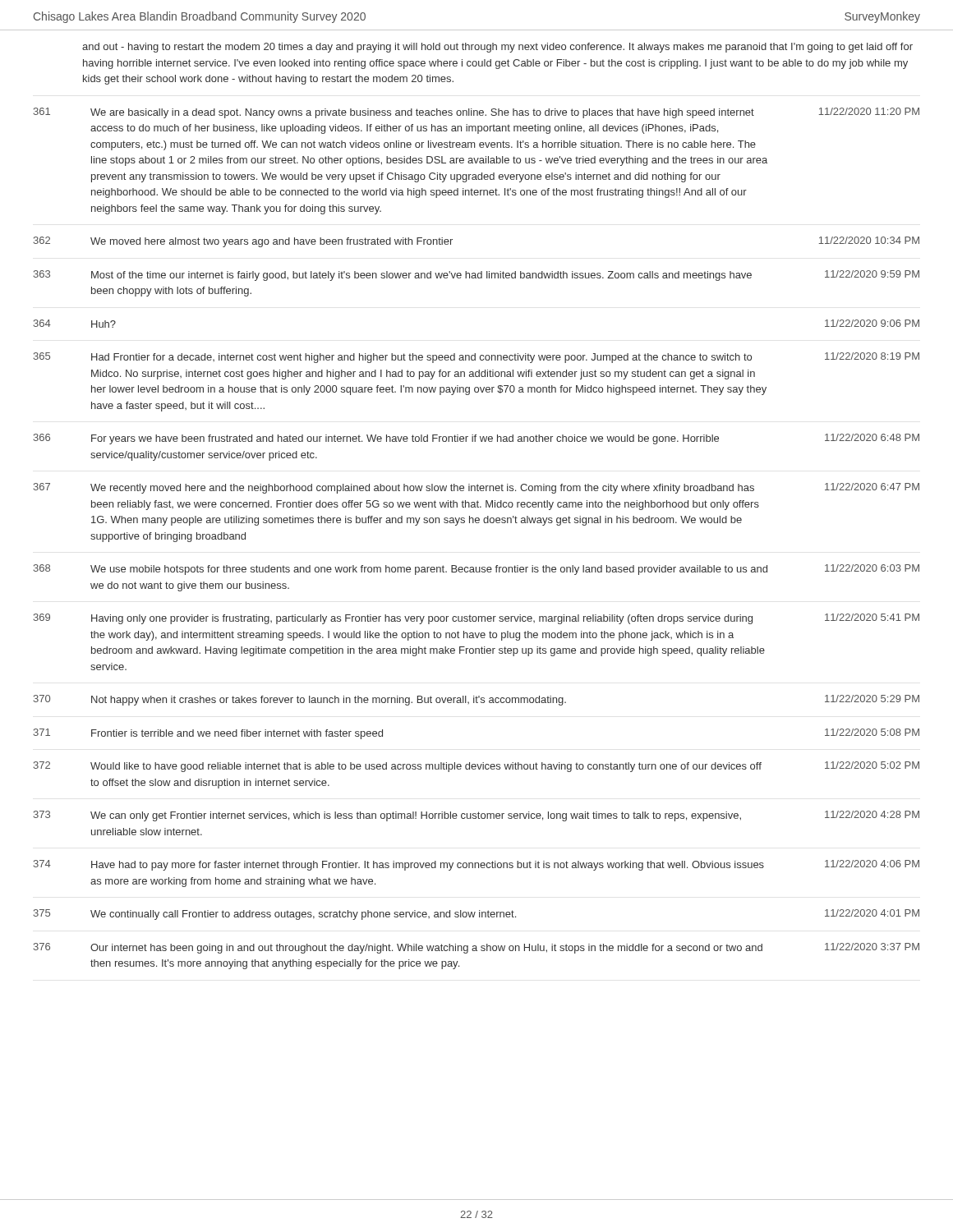Find the list item that says "365 Had Frontier for a decade, internet cost"
This screenshot has width=953, height=1232.
coord(476,381)
